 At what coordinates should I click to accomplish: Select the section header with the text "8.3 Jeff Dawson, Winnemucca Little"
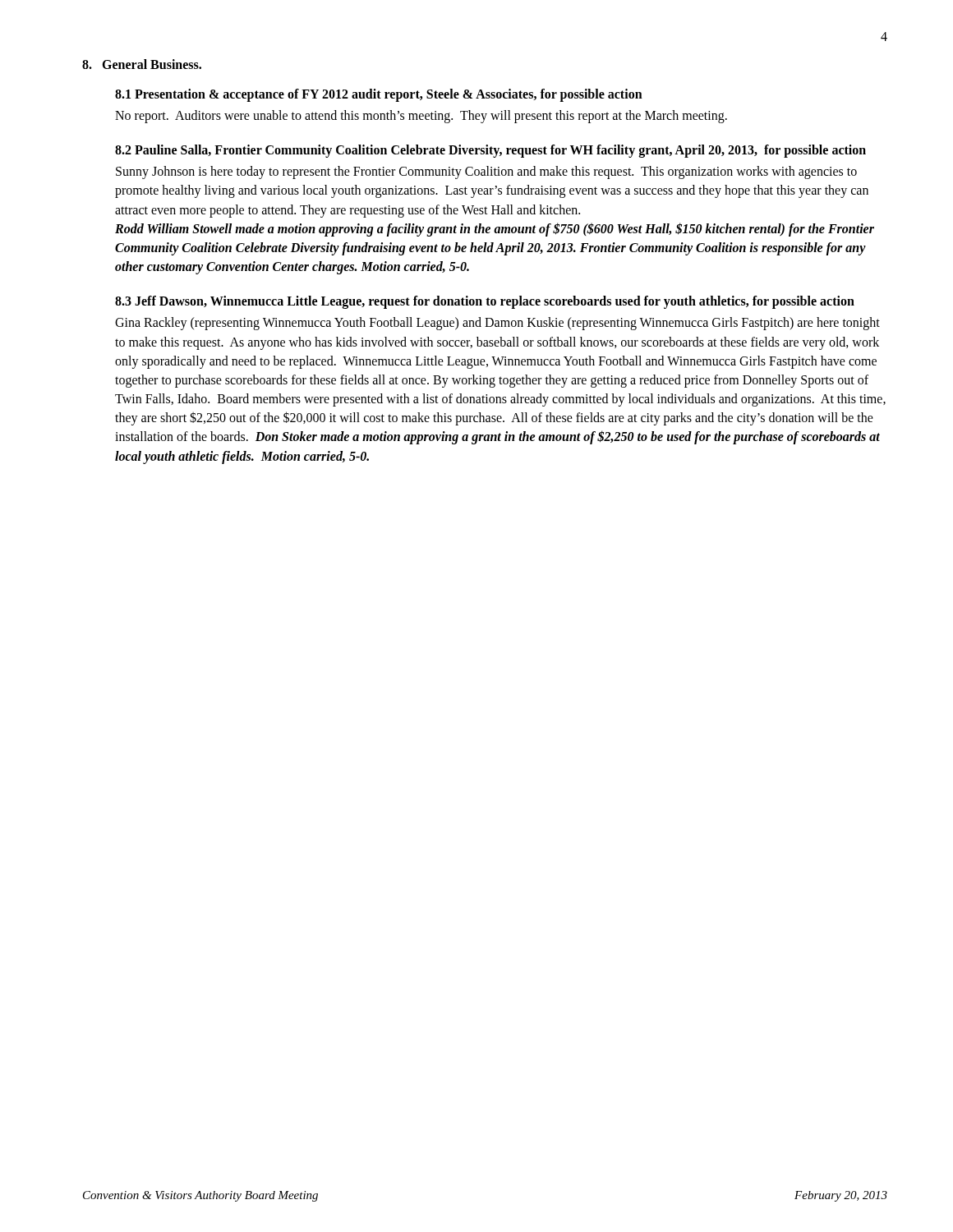click(485, 301)
